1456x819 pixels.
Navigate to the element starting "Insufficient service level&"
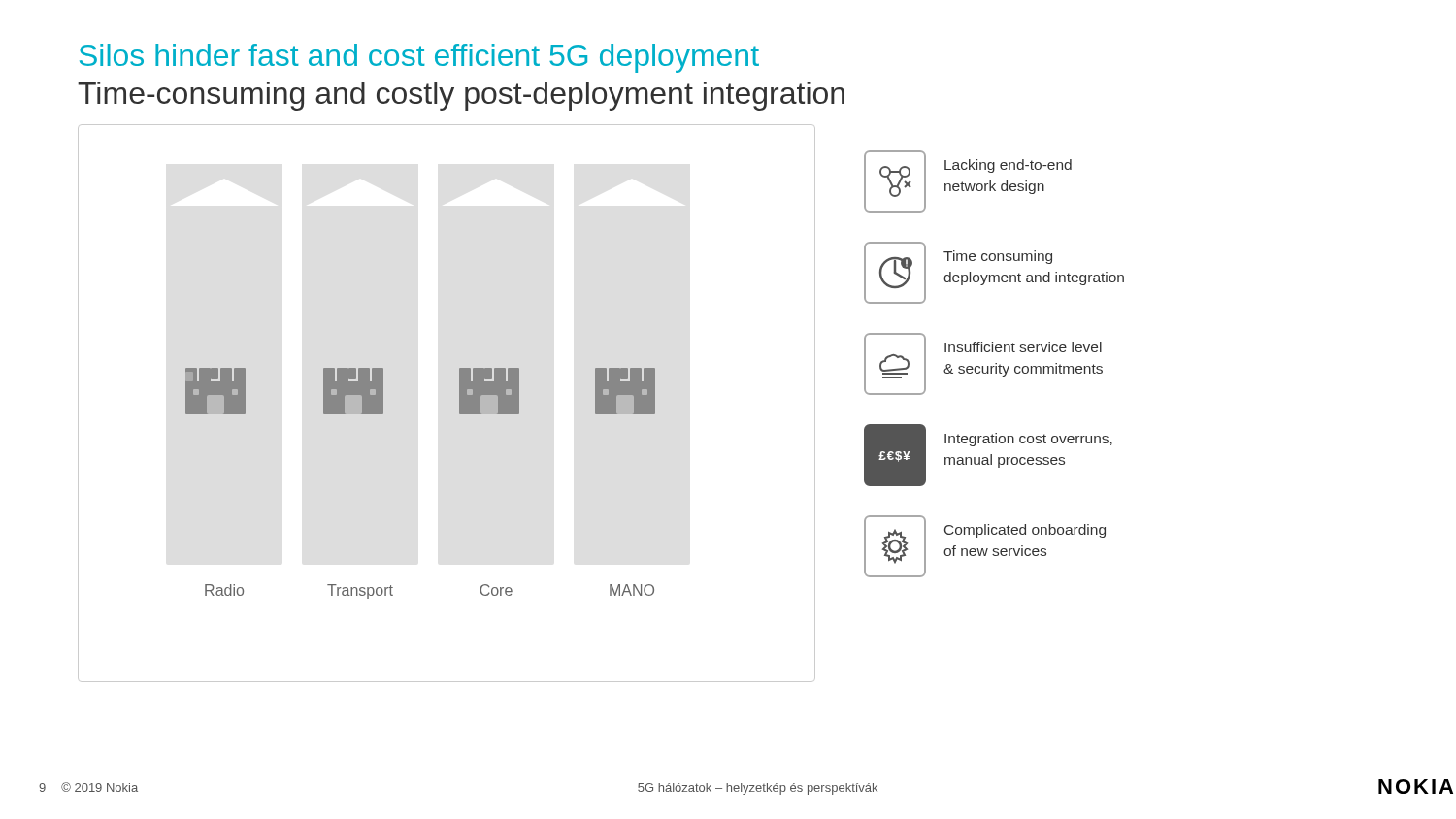984,364
